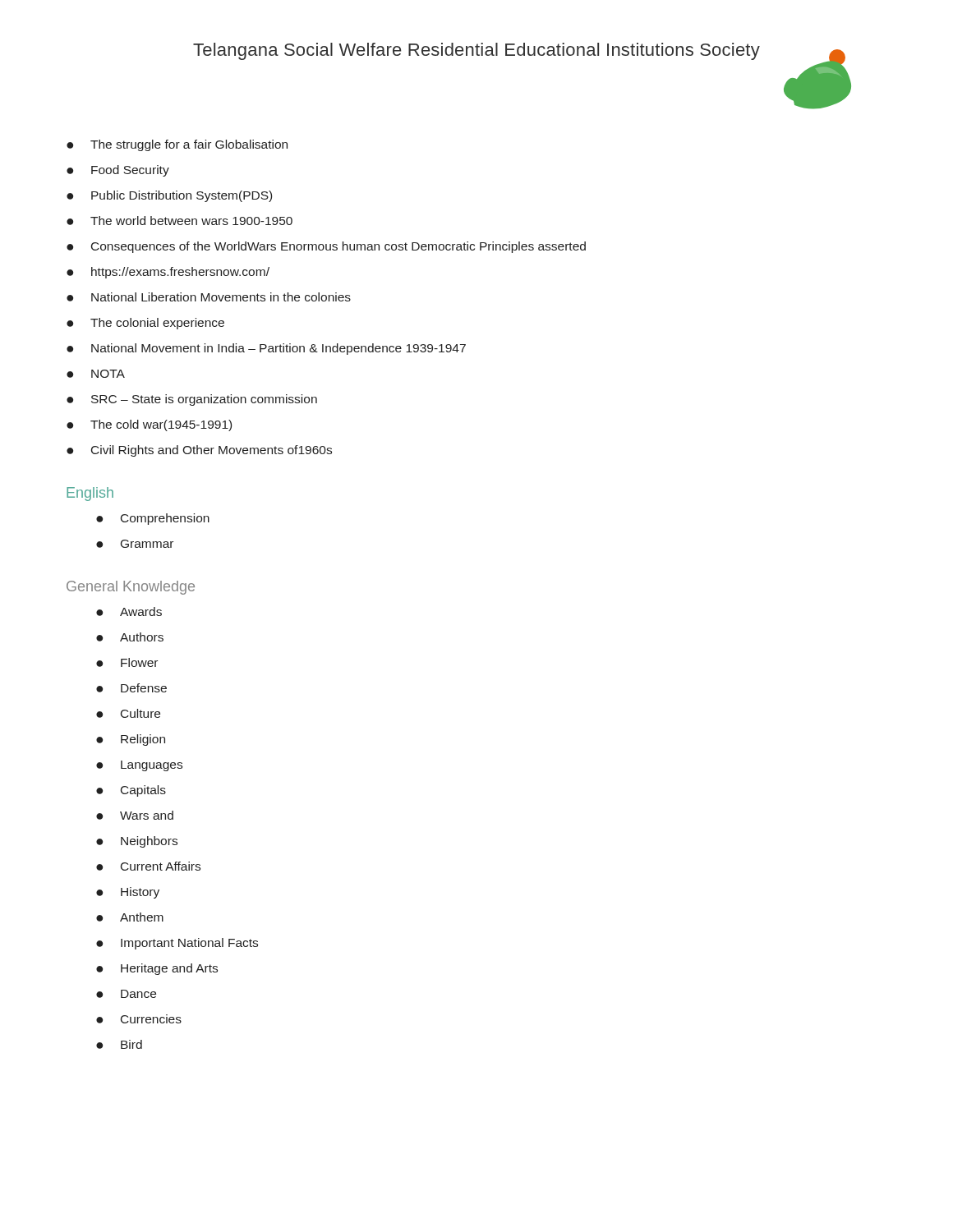This screenshot has height=1232, width=953.
Task: Select the block starting "●Heritage and Arts"
Action: pyautogui.click(x=157, y=969)
